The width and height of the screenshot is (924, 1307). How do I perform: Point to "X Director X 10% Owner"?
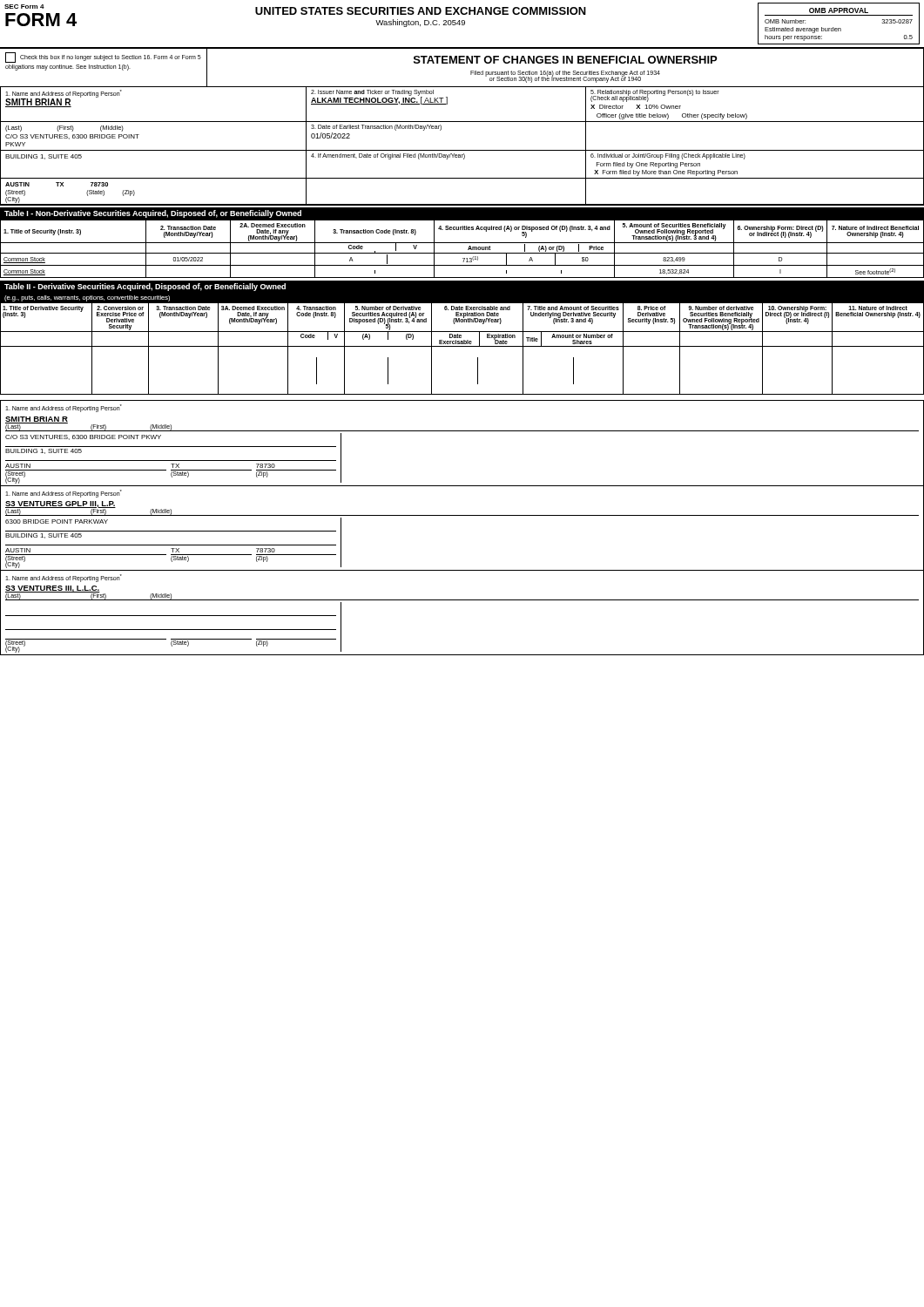tap(636, 106)
